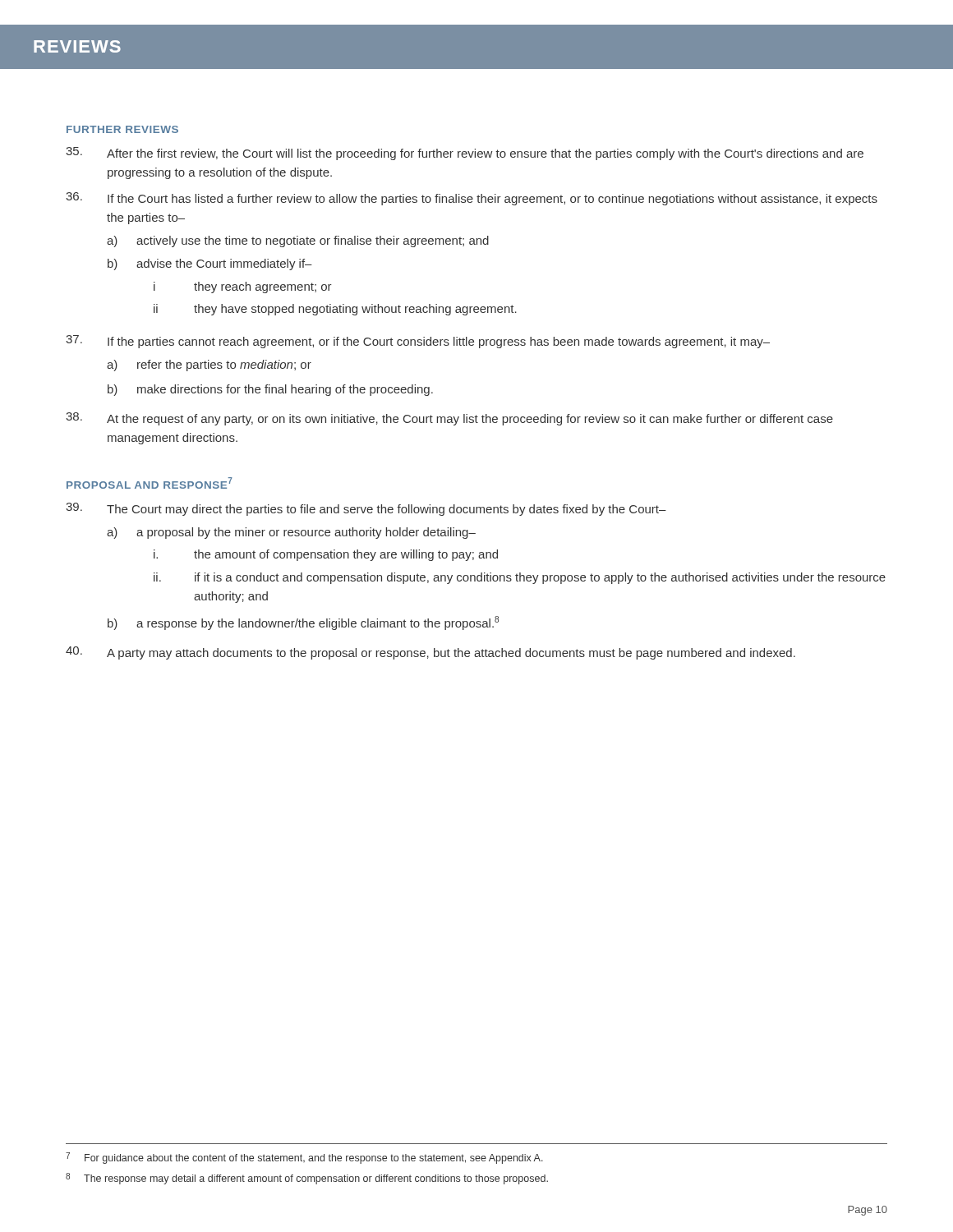Select the list item containing "35. After the first review, the Court will"
Screen dimensions: 1232x953
coord(476,163)
